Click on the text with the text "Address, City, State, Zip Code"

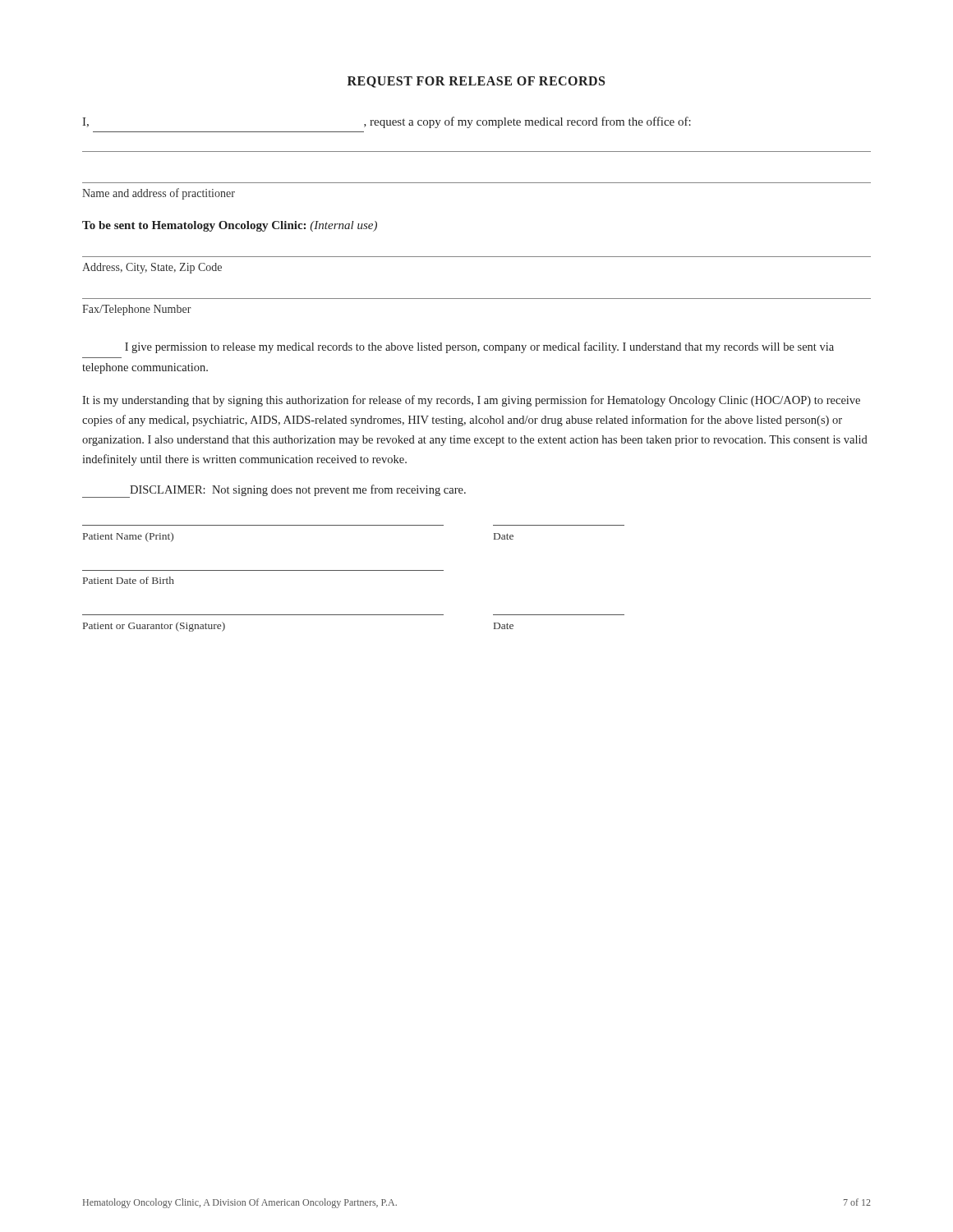pyautogui.click(x=152, y=267)
